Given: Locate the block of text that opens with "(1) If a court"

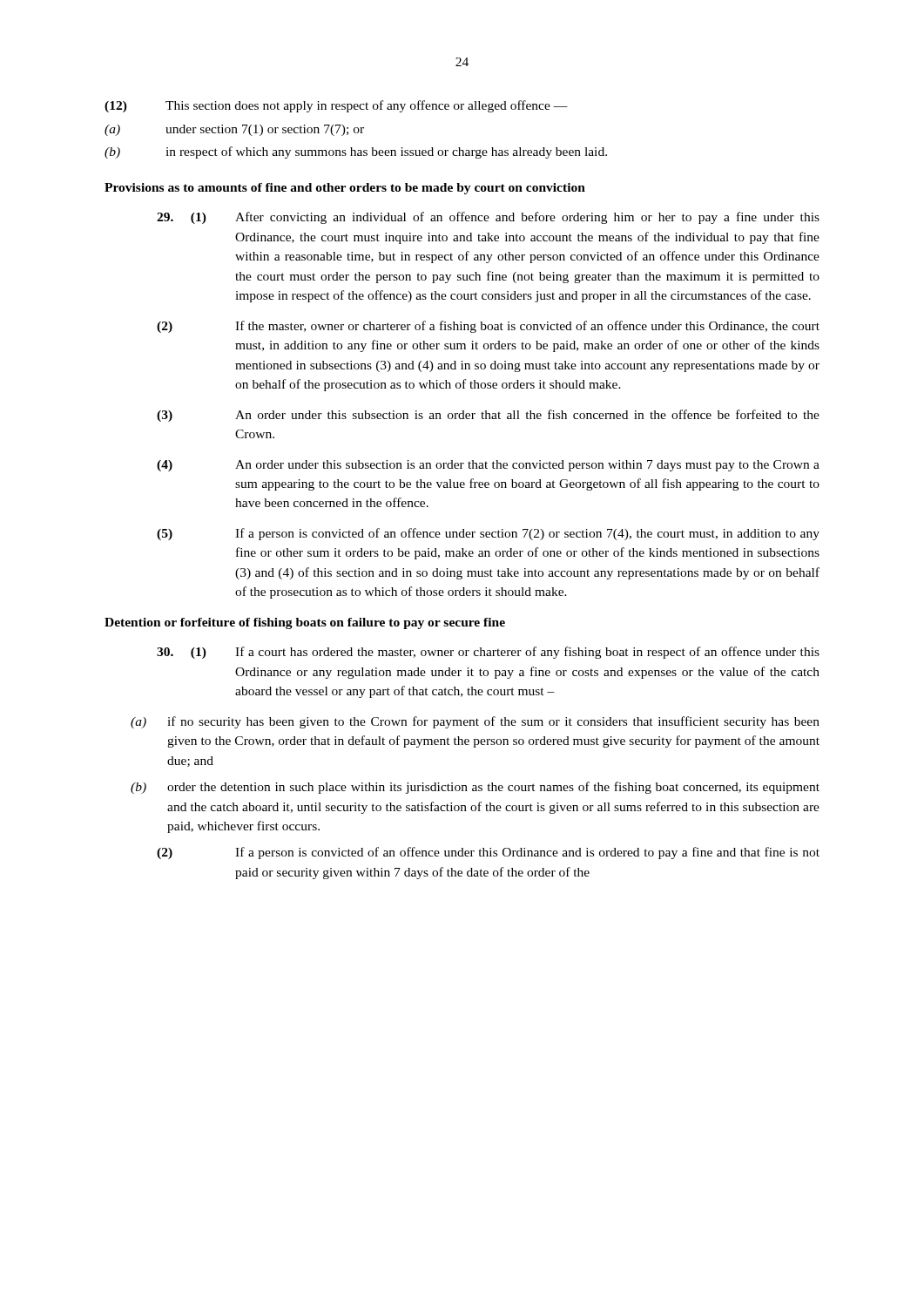Looking at the screenshot, I should click(462, 672).
